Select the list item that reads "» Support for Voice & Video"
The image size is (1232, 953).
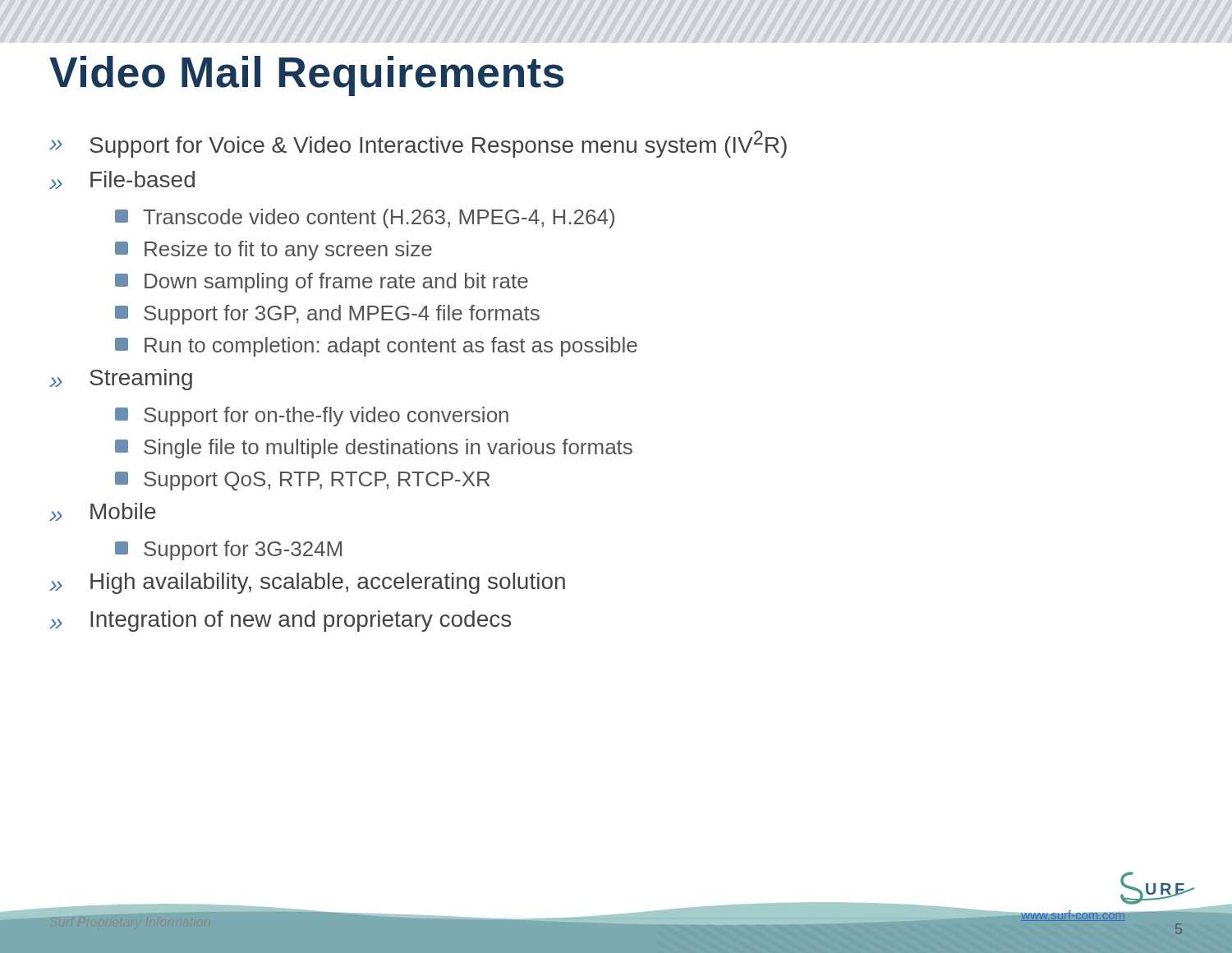[x=419, y=143]
